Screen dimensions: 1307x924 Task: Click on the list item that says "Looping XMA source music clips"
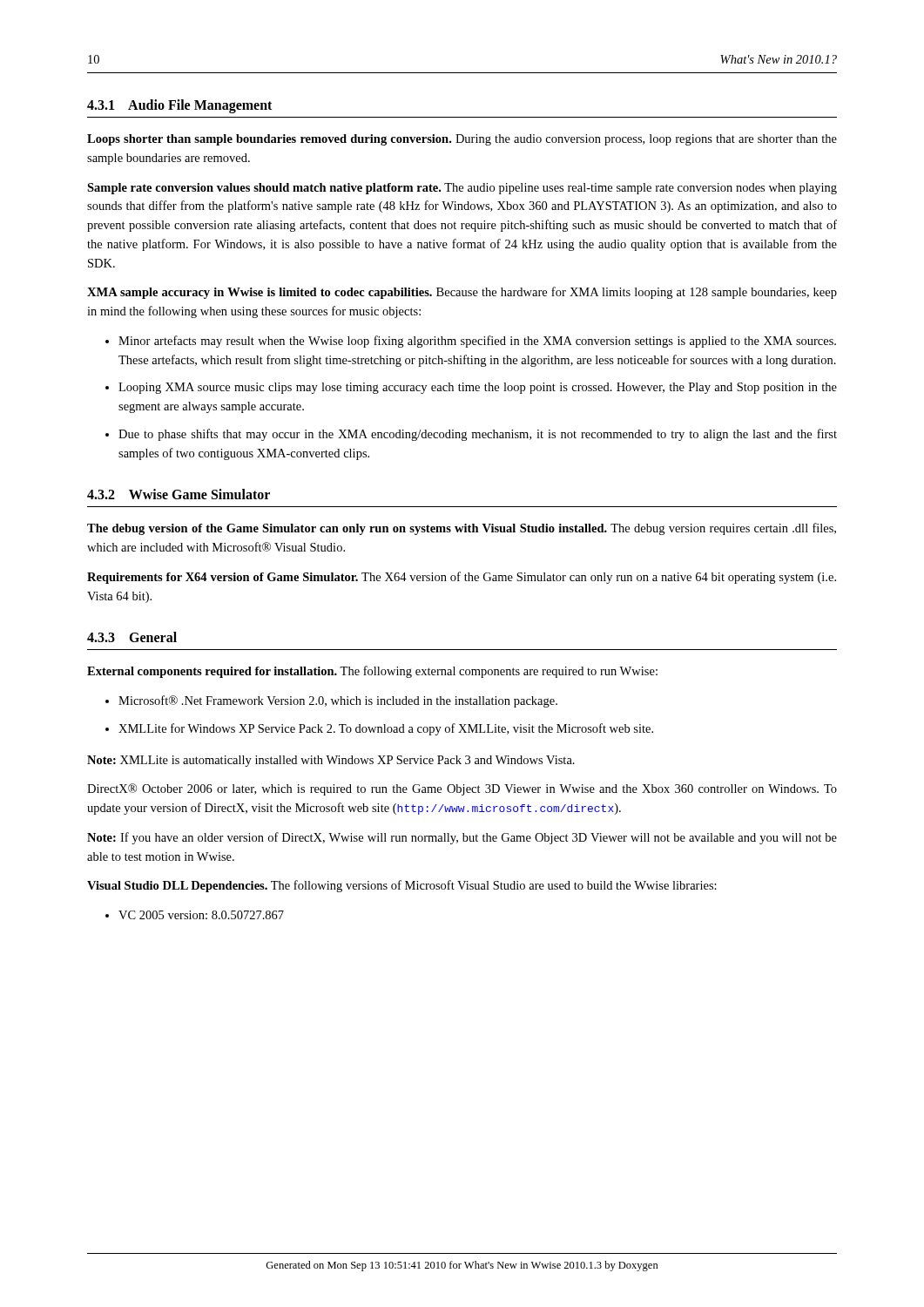[x=478, y=397]
